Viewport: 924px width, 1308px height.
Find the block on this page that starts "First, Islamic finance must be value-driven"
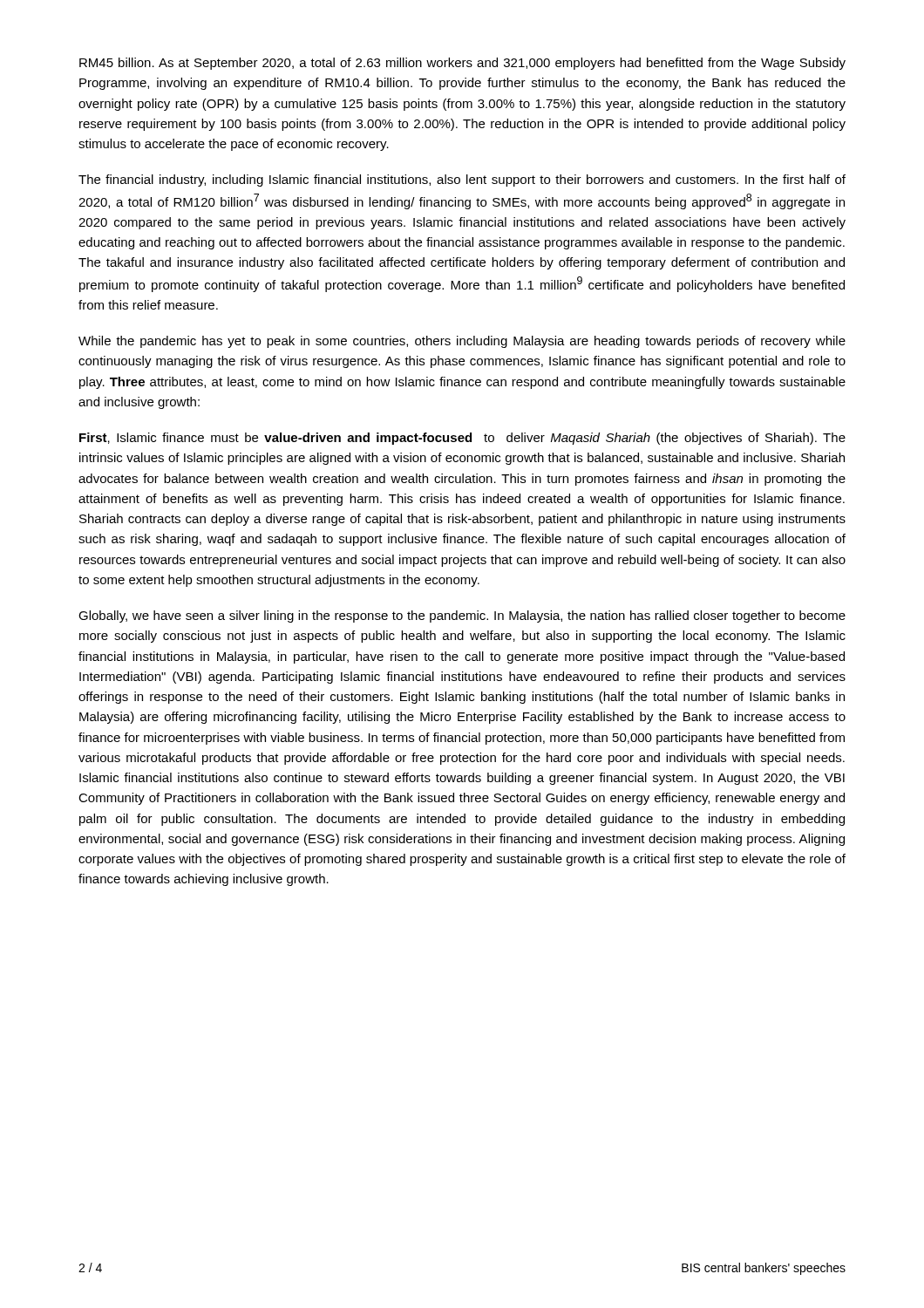[462, 508]
